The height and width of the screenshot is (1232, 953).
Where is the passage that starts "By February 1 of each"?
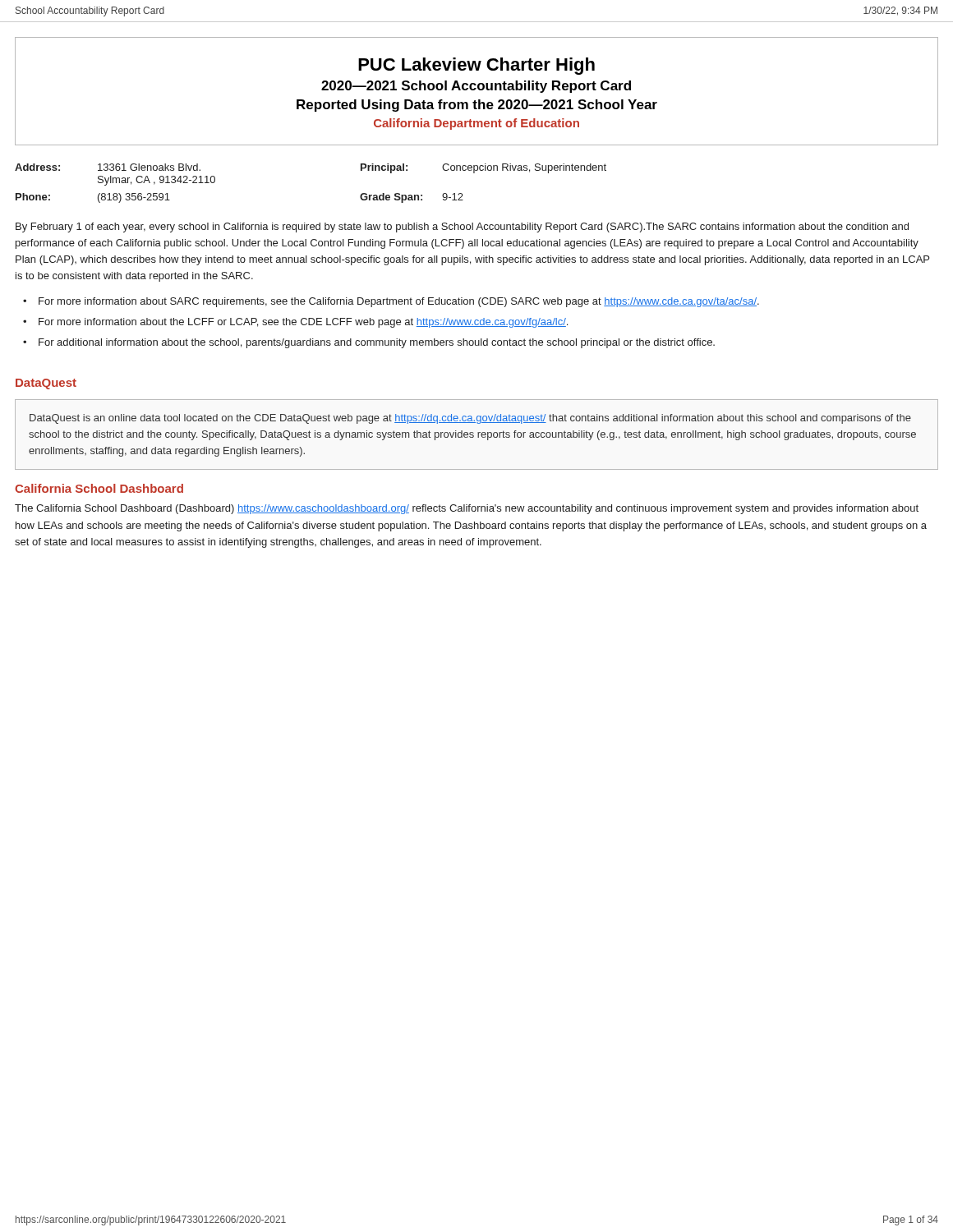pyautogui.click(x=472, y=251)
